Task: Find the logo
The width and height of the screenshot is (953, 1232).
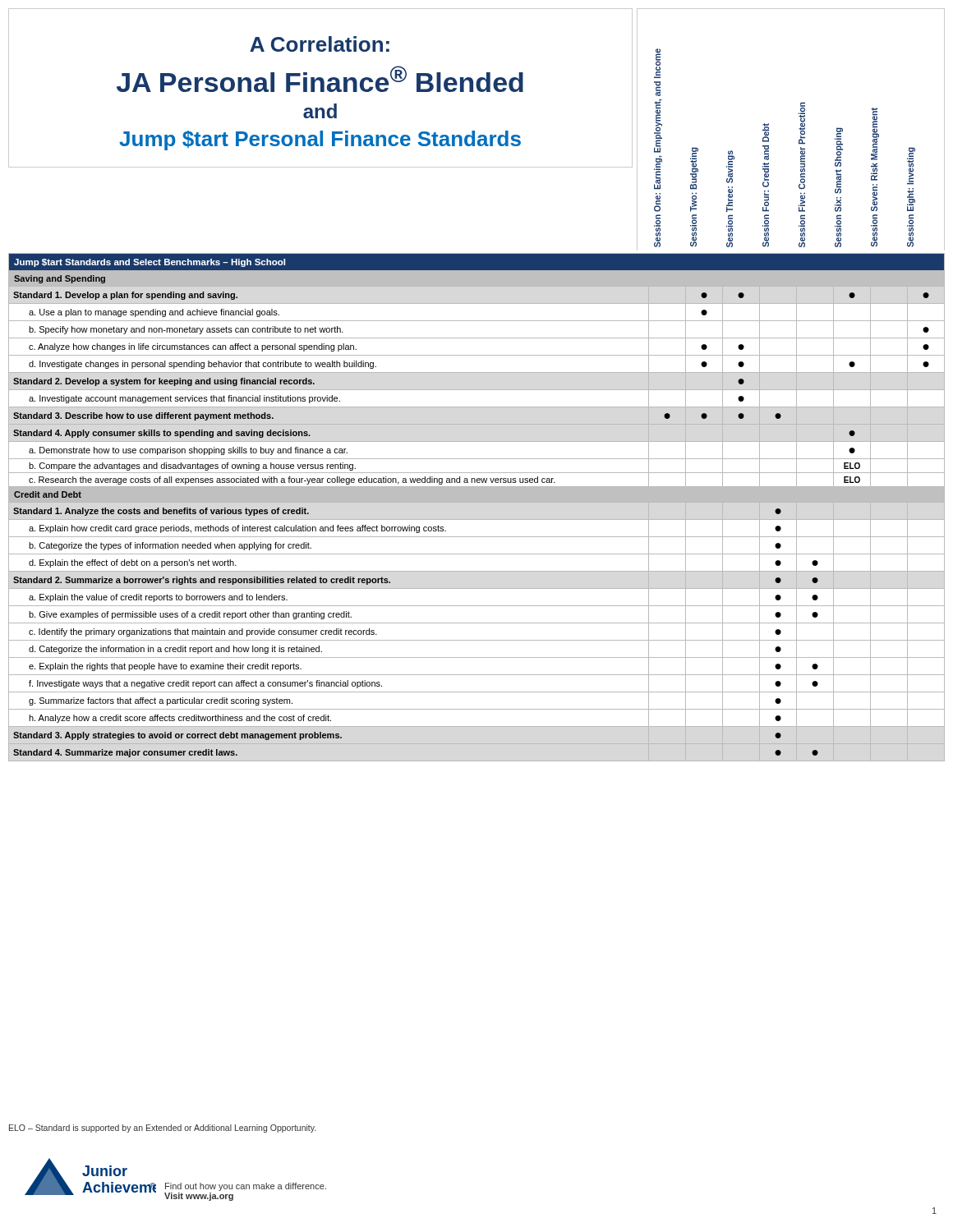Action: (x=82, y=1179)
